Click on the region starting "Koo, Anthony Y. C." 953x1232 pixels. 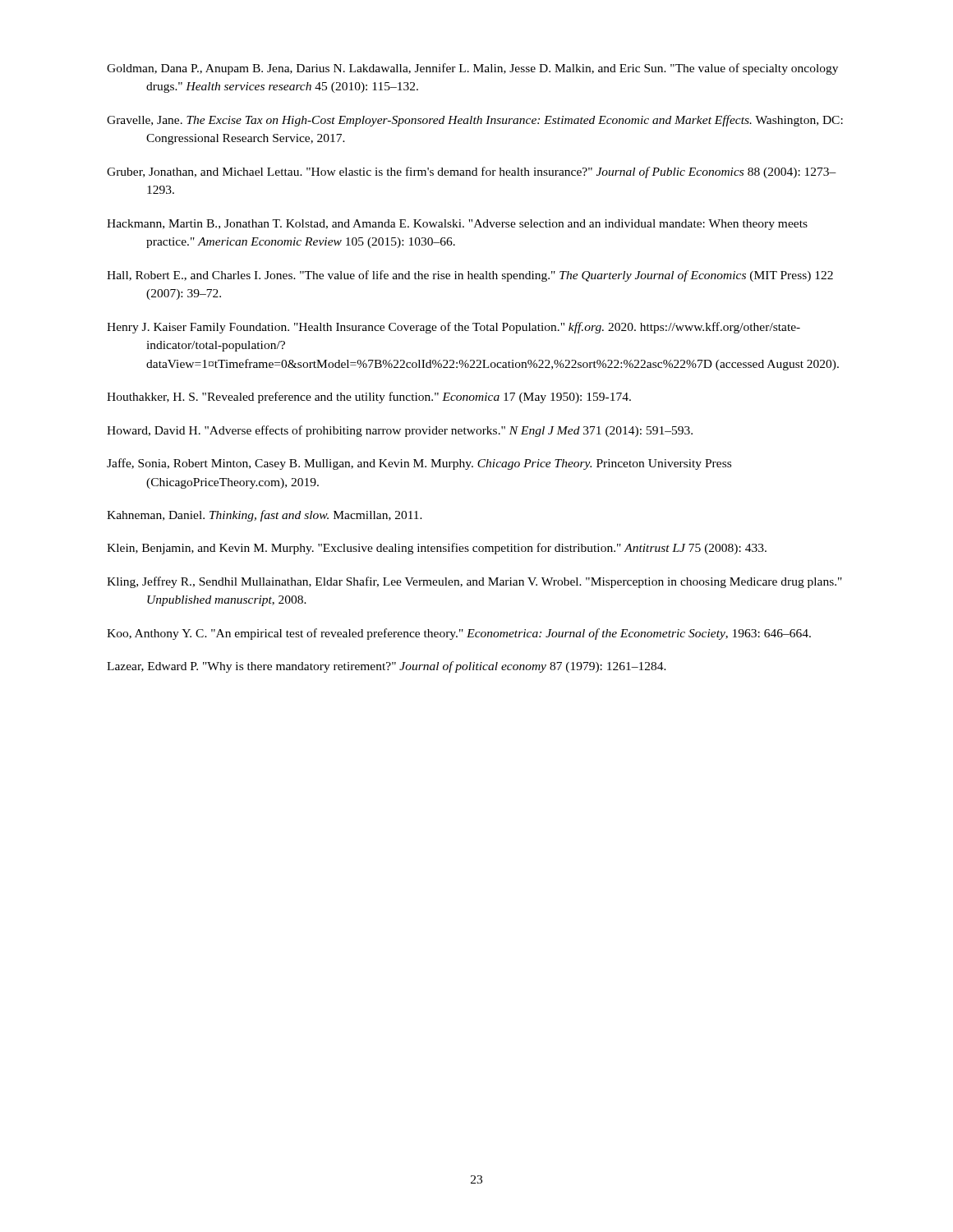pyautogui.click(x=459, y=633)
